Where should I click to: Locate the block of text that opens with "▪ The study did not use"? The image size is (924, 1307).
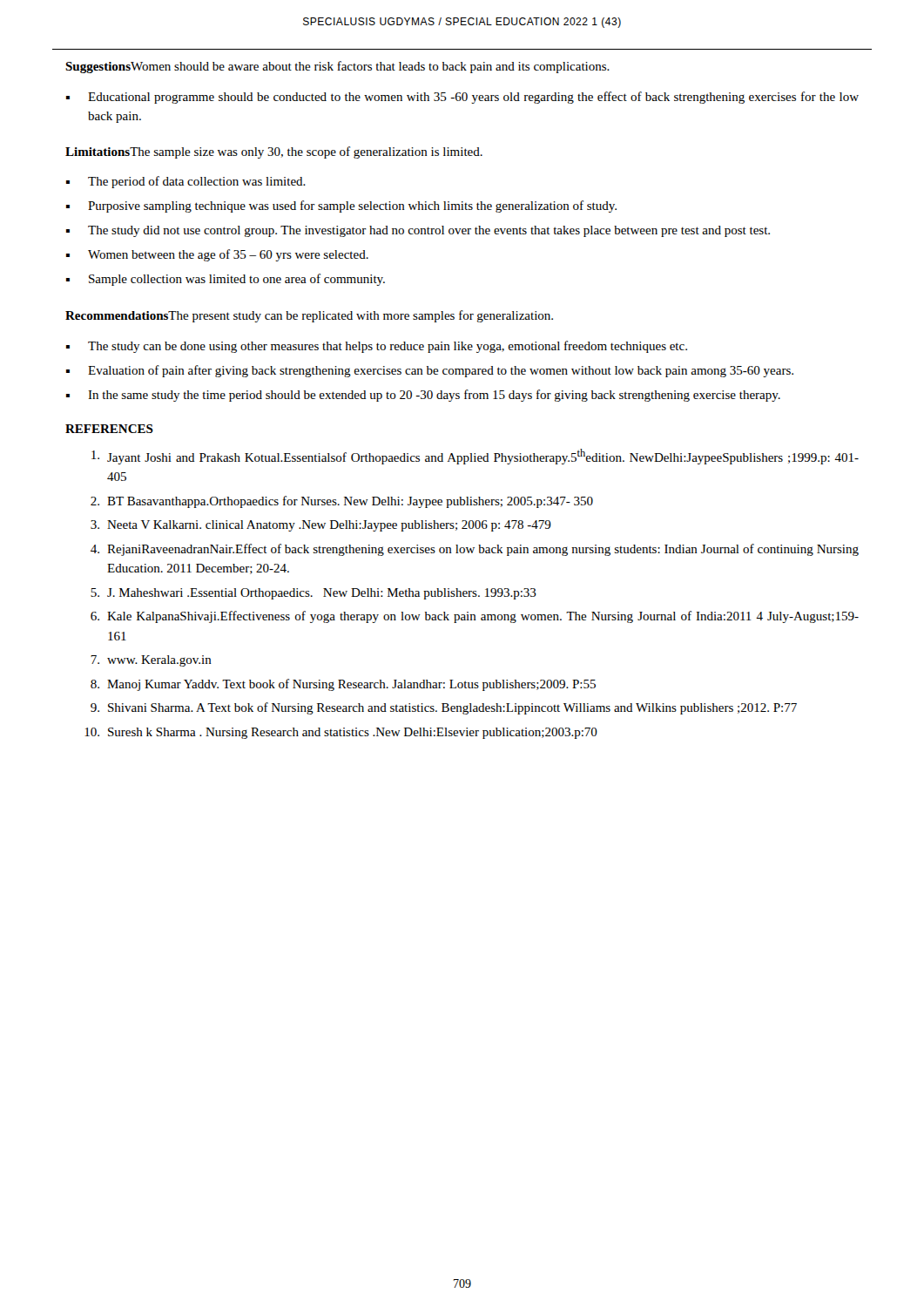(x=462, y=231)
